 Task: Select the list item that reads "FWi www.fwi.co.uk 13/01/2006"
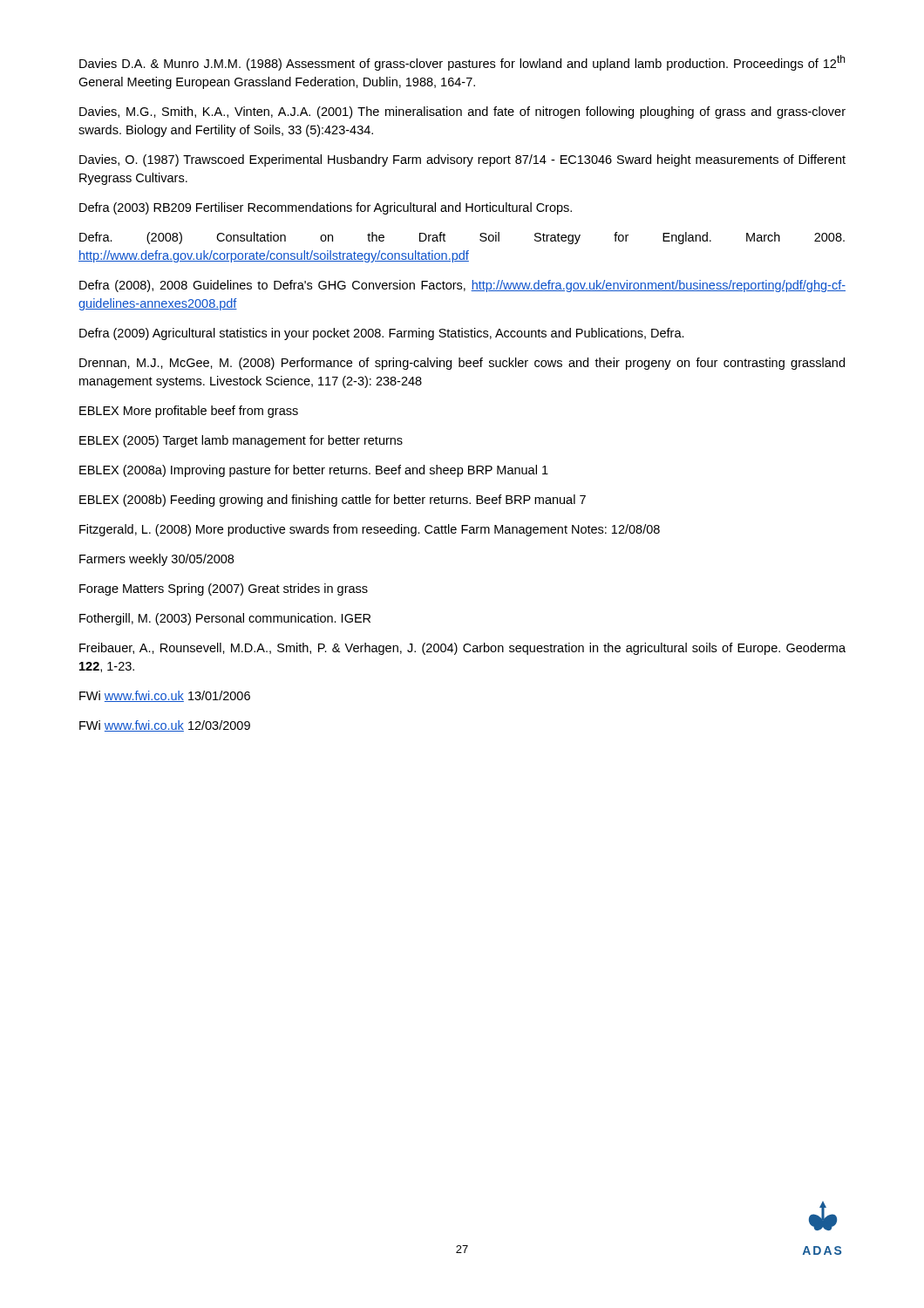point(165,696)
